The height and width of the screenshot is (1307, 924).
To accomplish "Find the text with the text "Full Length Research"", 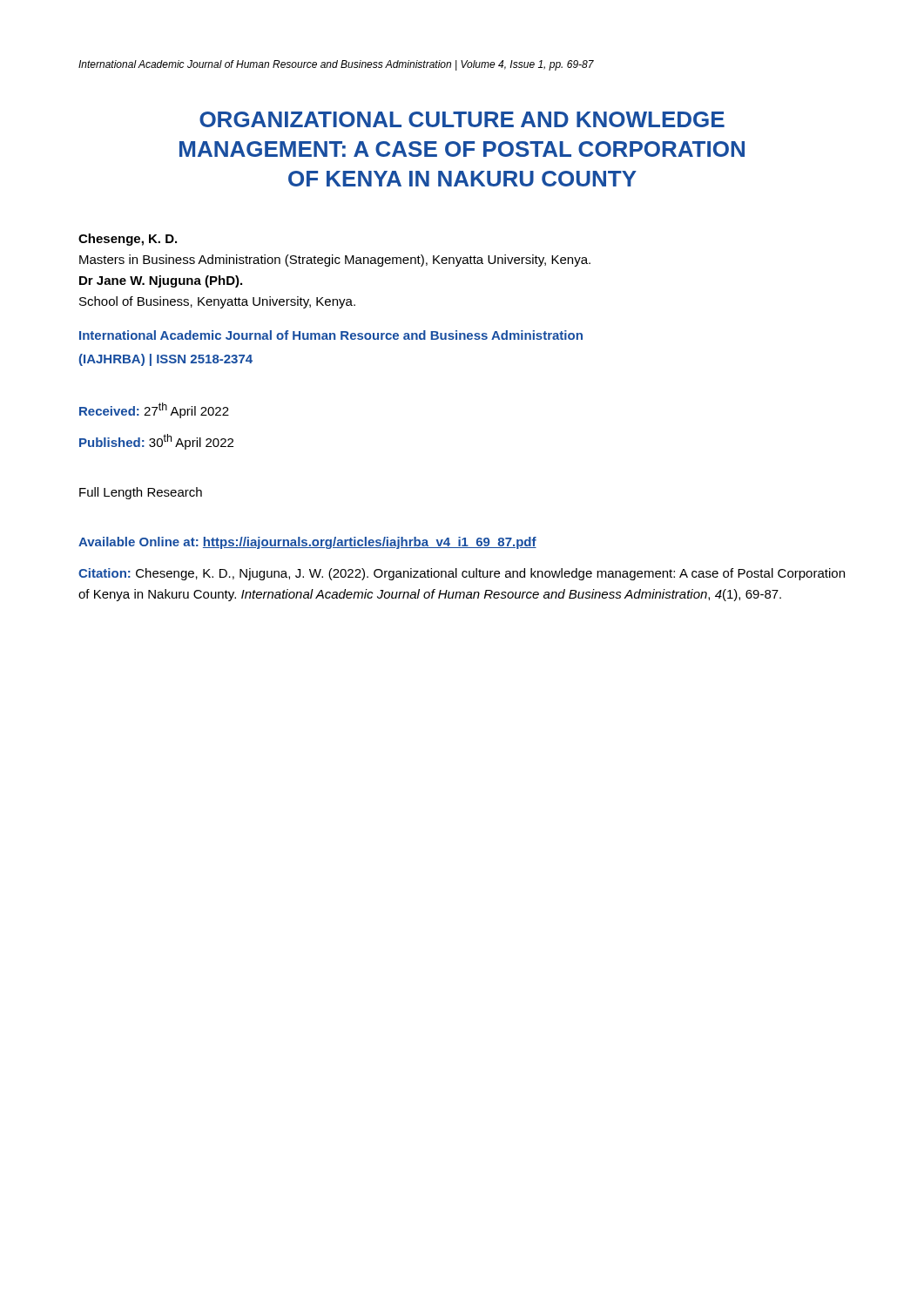I will point(141,493).
